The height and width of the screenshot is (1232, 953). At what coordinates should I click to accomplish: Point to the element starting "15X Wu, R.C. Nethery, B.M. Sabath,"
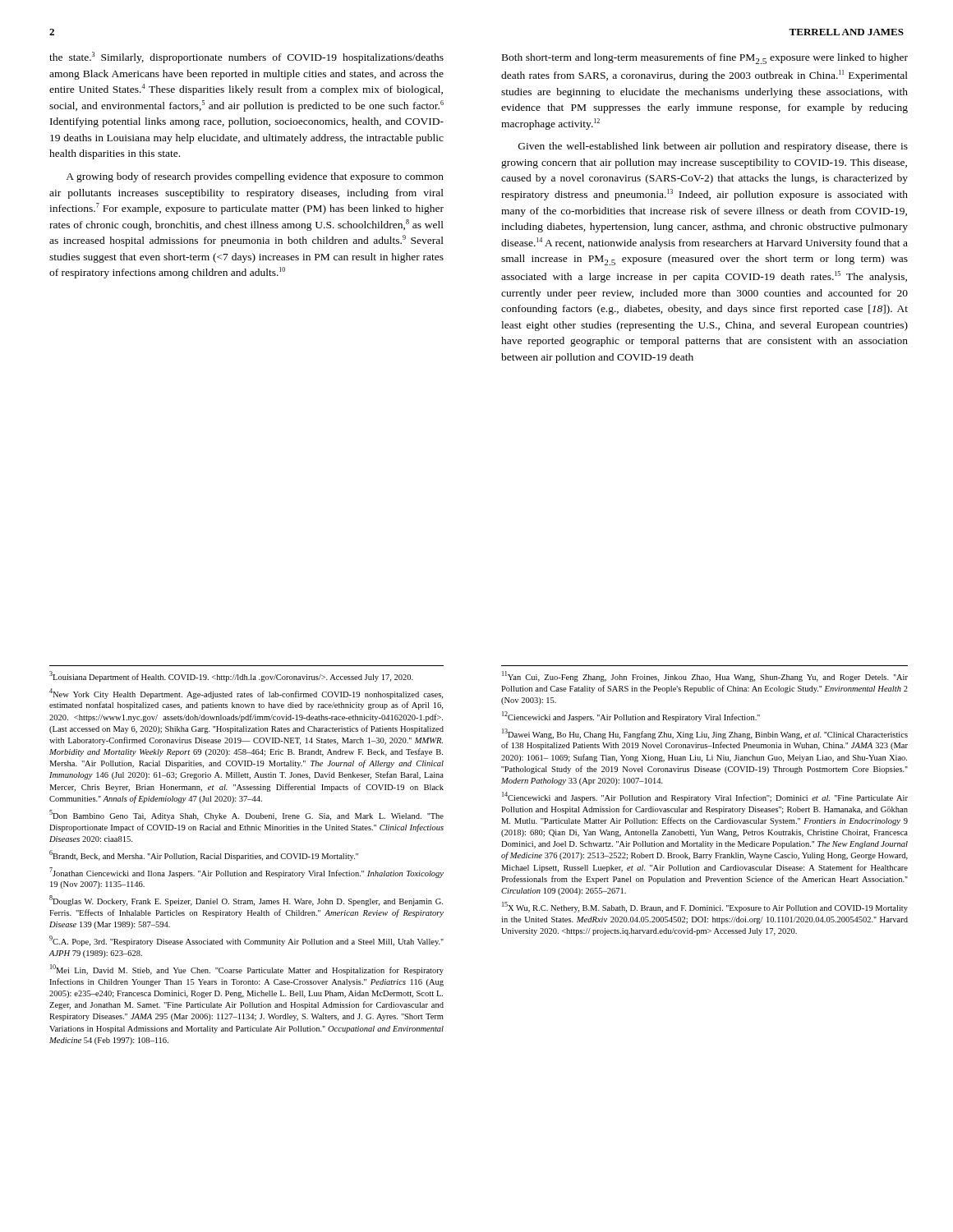click(705, 918)
